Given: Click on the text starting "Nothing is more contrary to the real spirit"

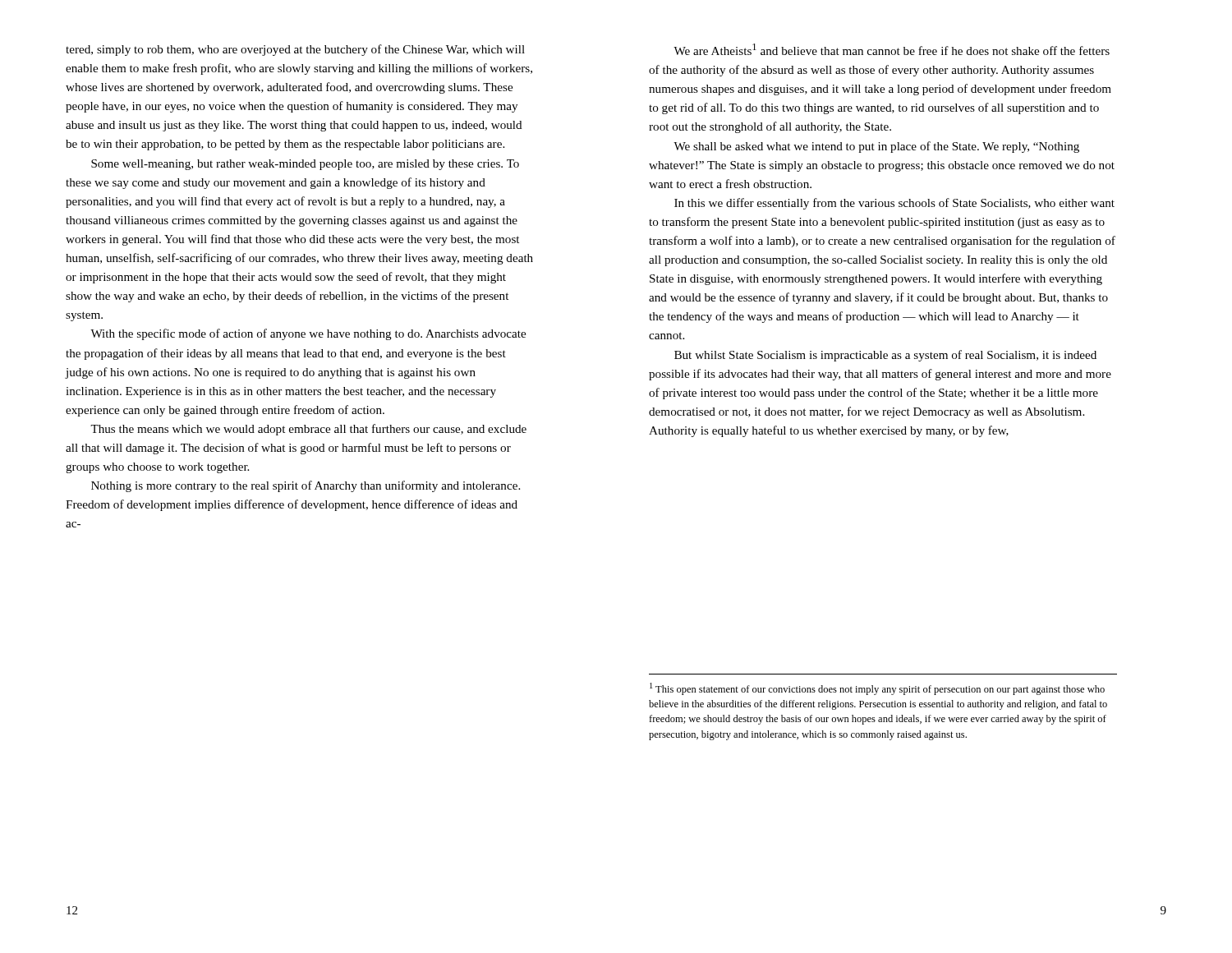Looking at the screenshot, I should (300, 504).
